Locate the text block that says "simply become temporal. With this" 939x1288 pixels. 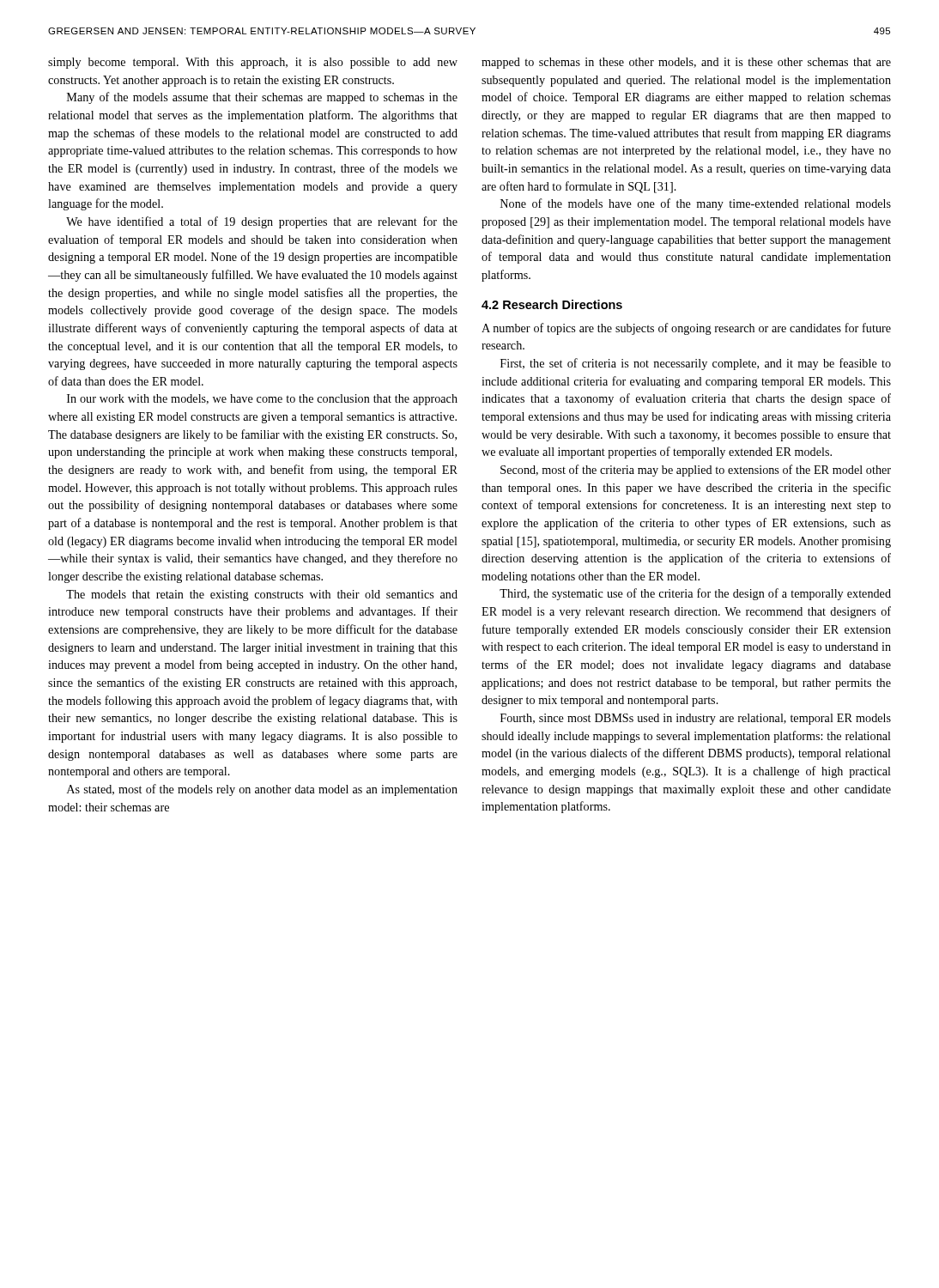click(x=253, y=435)
